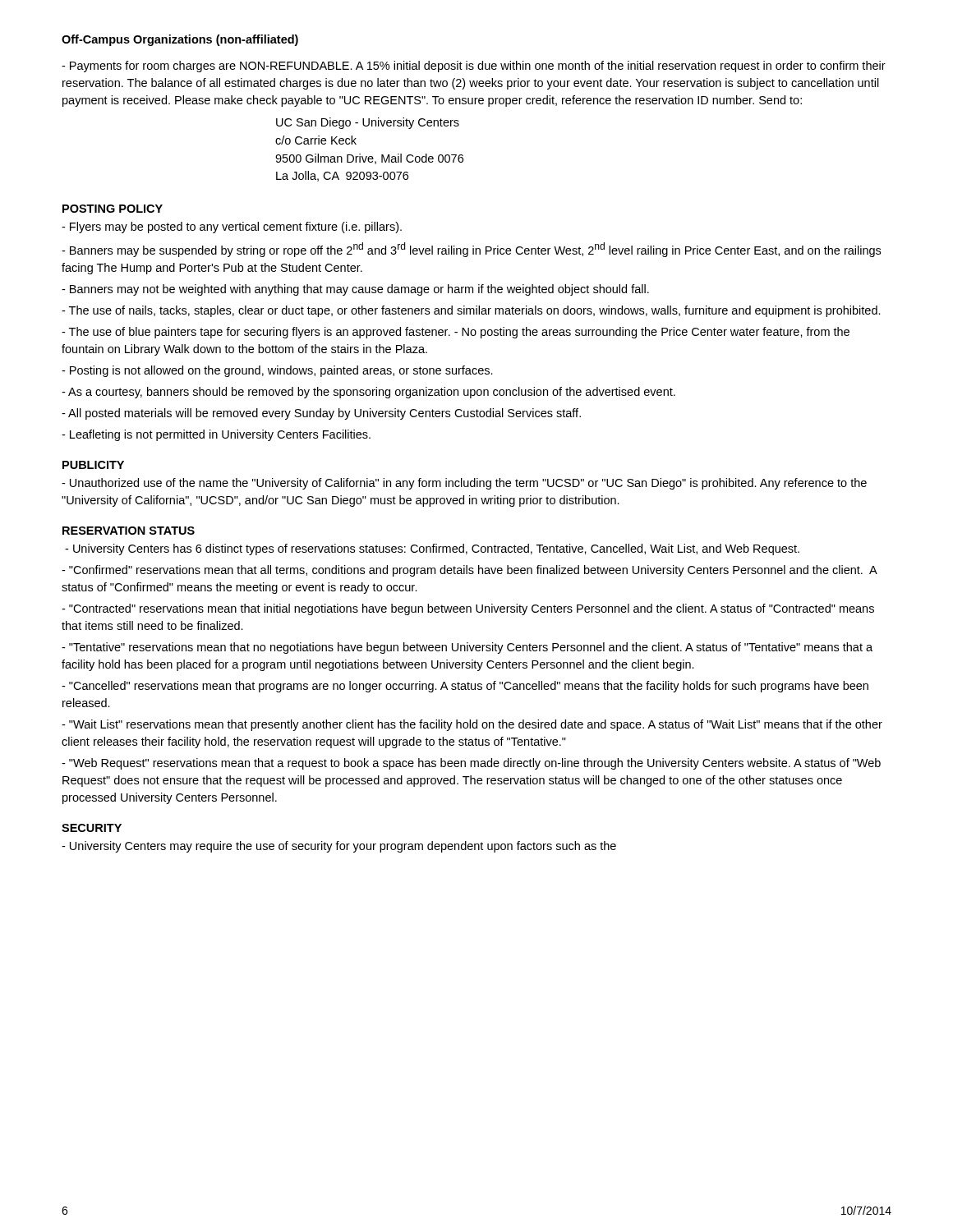Locate the text "RESERVATION STATUS"
This screenshot has height=1232, width=953.
[x=128, y=531]
